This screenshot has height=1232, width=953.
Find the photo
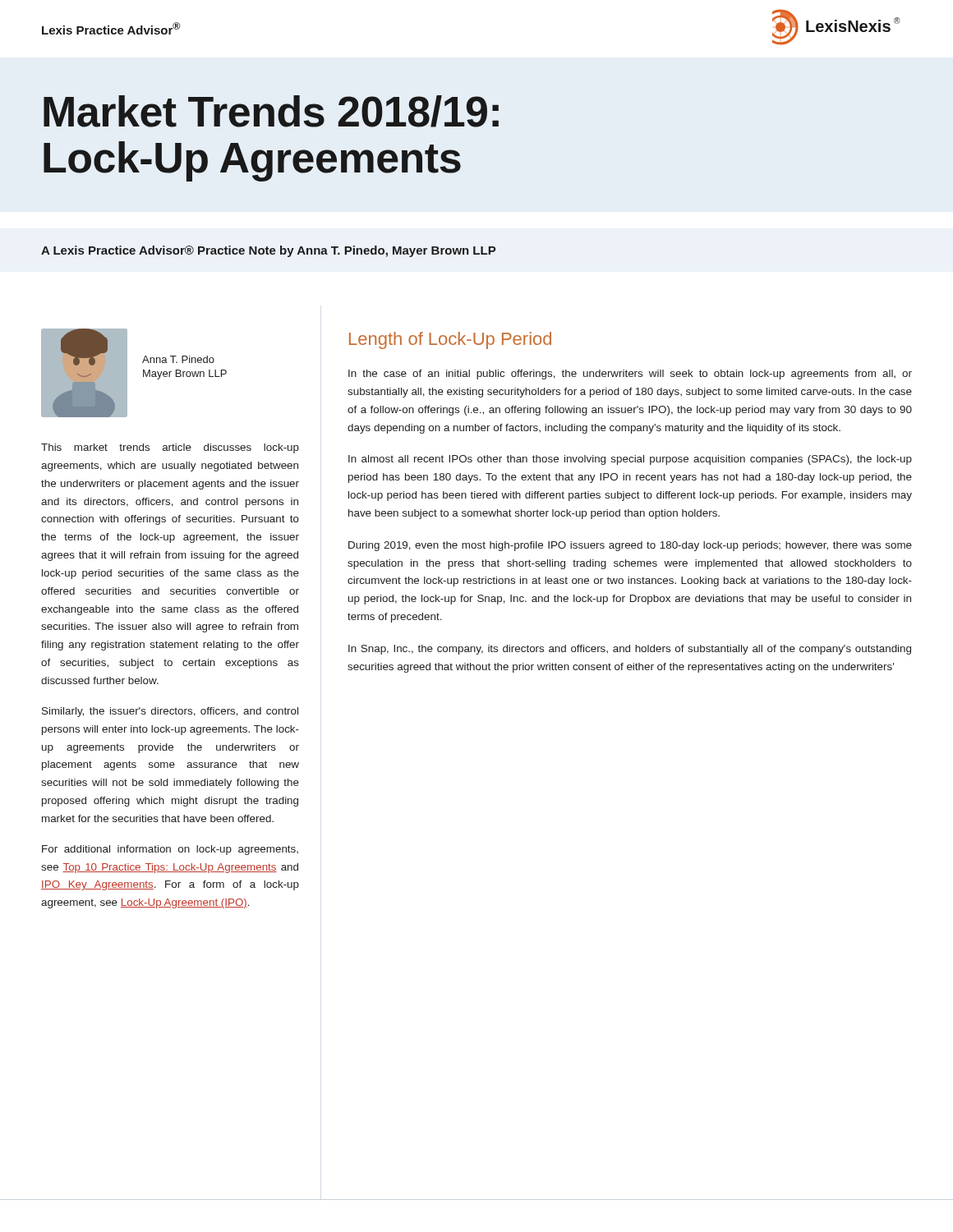tap(84, 373)
